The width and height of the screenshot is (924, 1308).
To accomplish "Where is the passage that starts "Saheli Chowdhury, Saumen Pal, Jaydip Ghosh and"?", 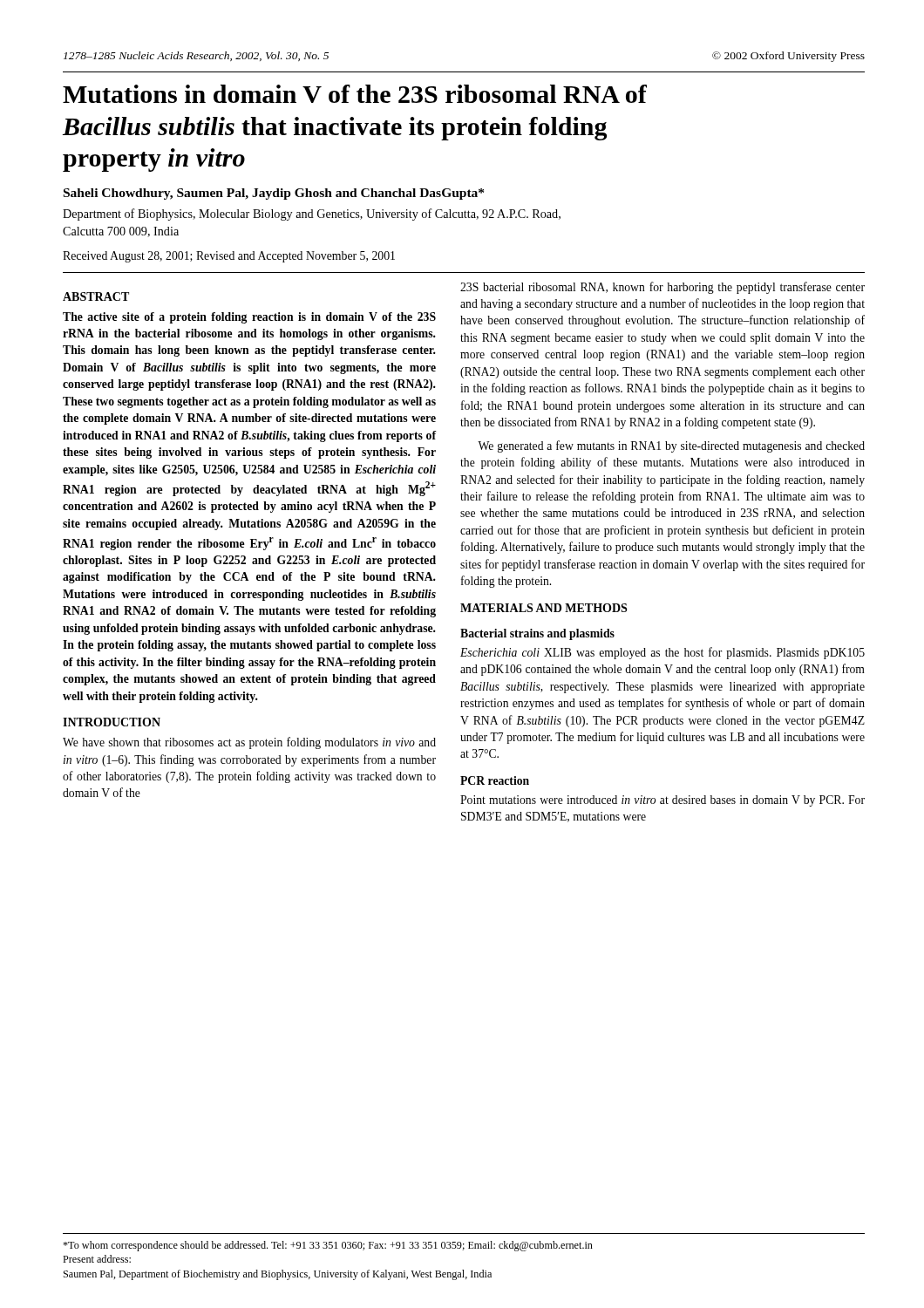I will (274, 192).
